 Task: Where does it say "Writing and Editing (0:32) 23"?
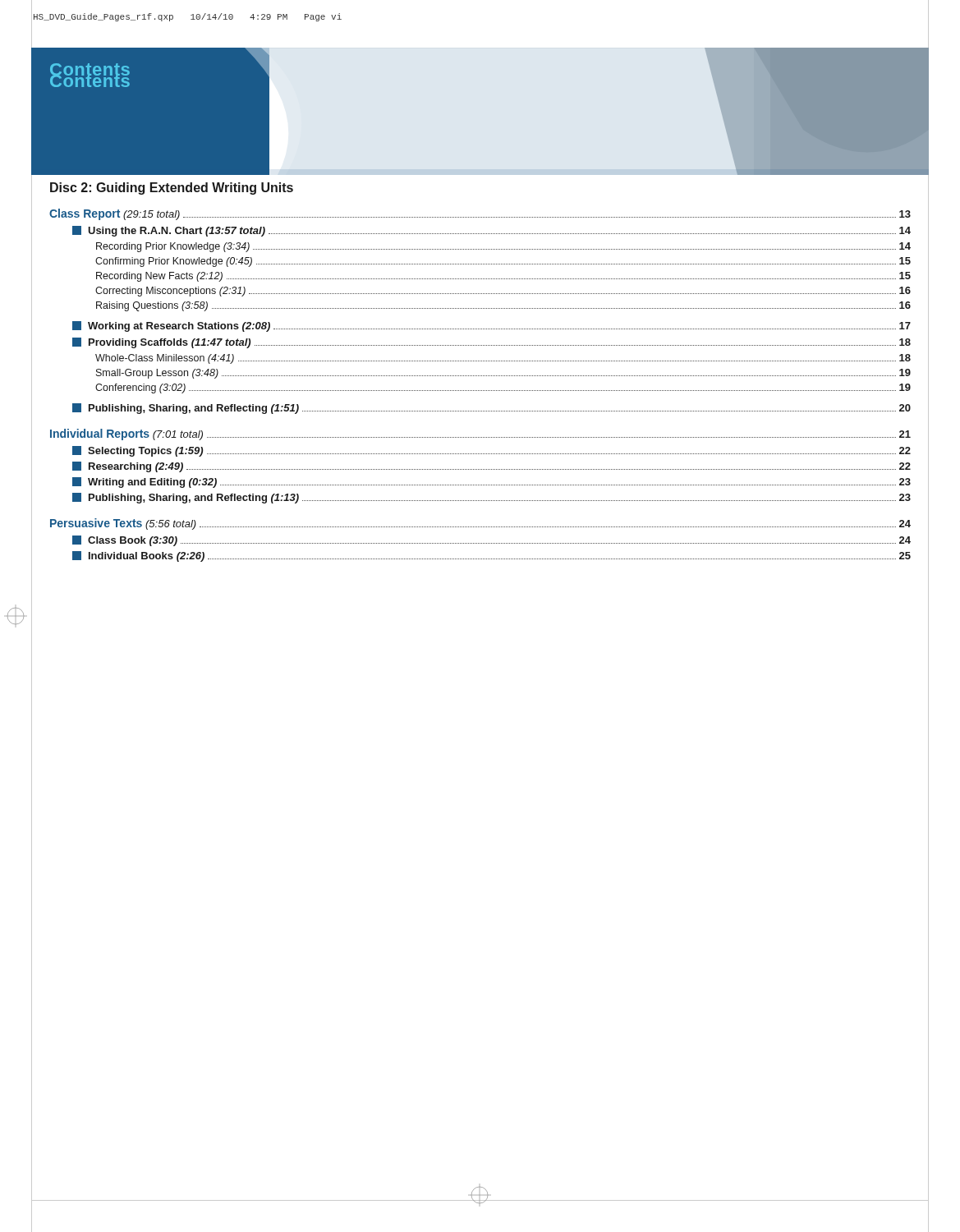492,482
